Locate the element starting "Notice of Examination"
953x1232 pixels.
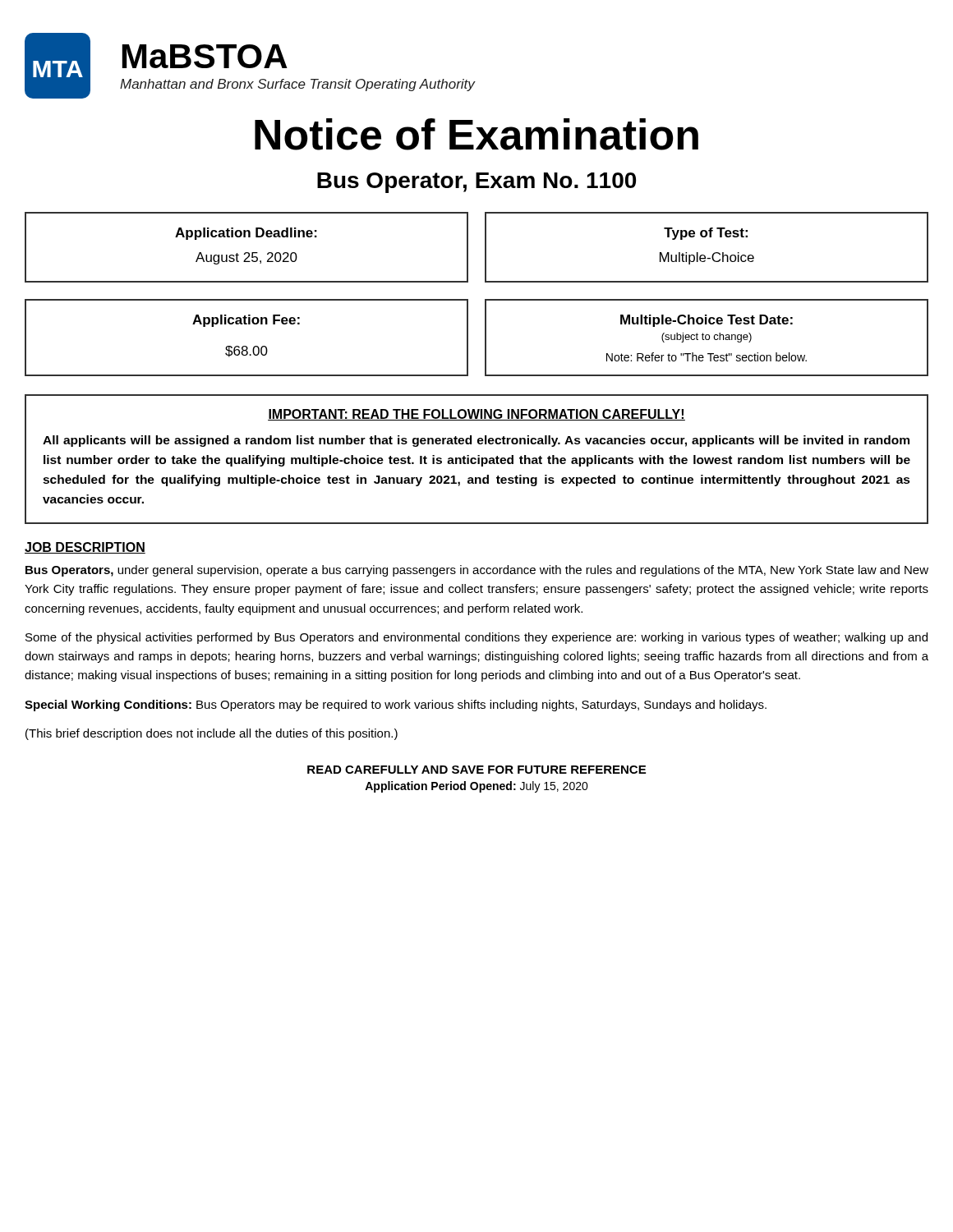click(476, 135)
